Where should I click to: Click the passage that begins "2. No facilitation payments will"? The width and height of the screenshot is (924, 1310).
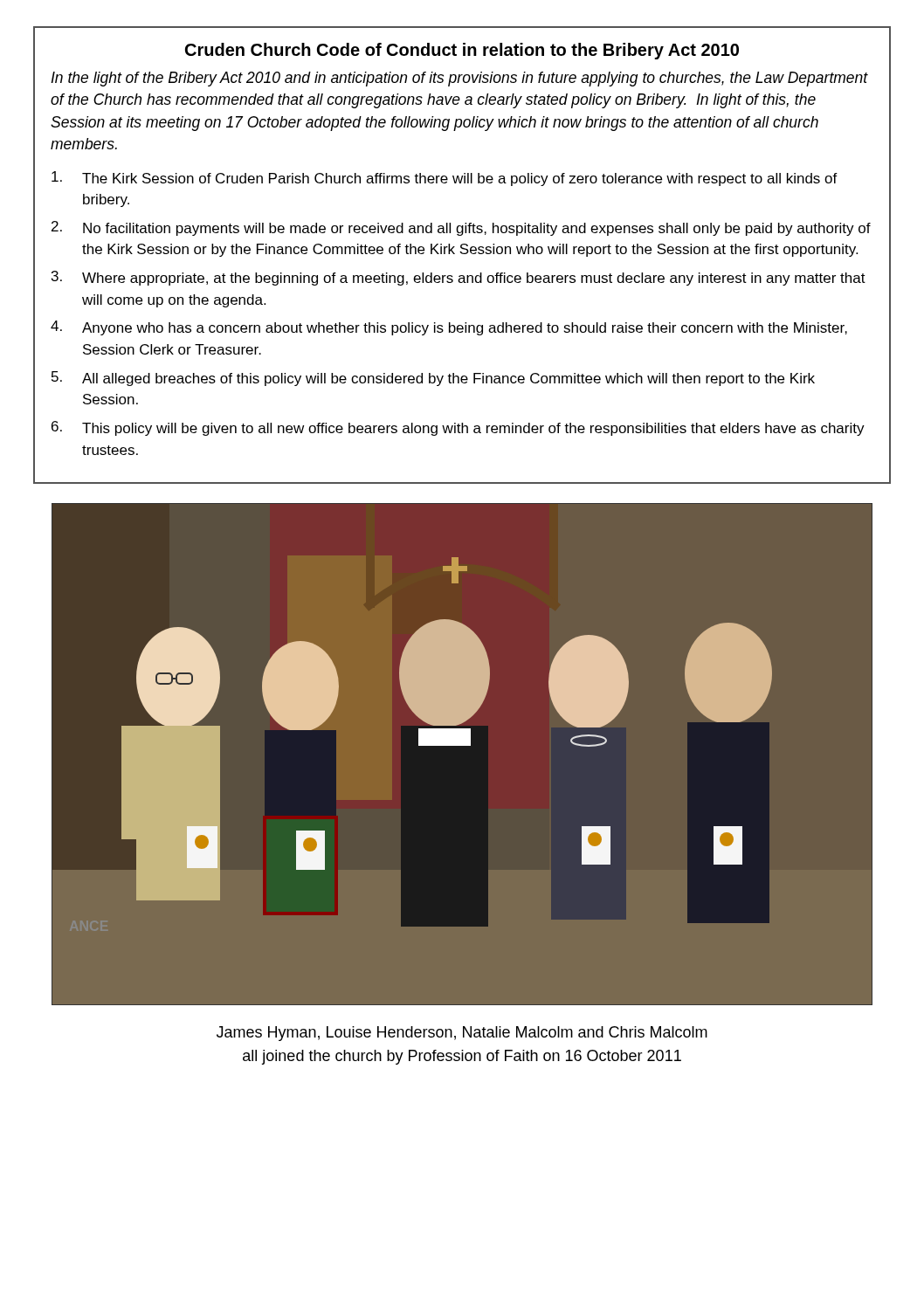point(462,240)
